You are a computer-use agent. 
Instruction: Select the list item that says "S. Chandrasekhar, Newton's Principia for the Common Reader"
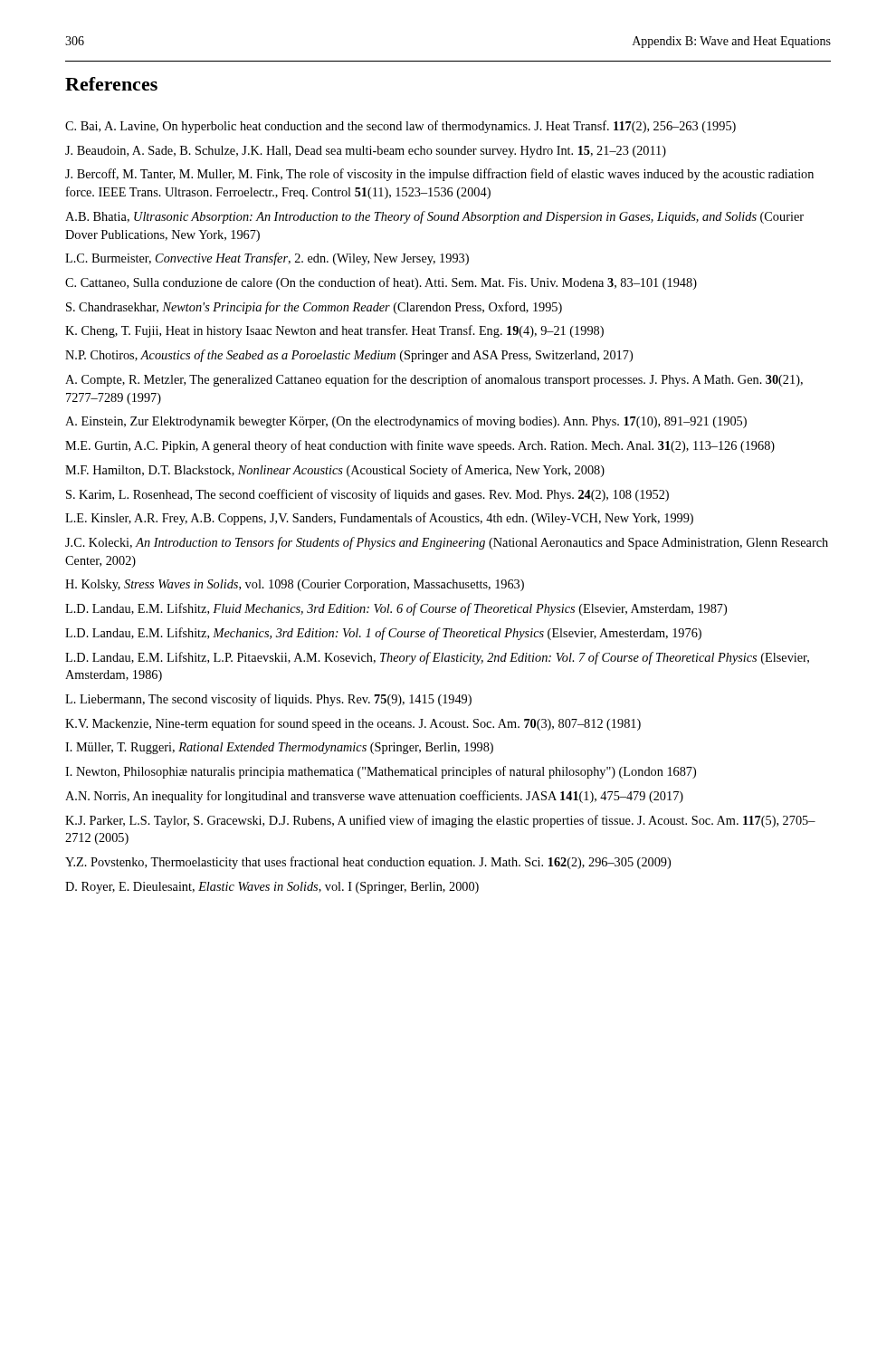coord(448,307)
